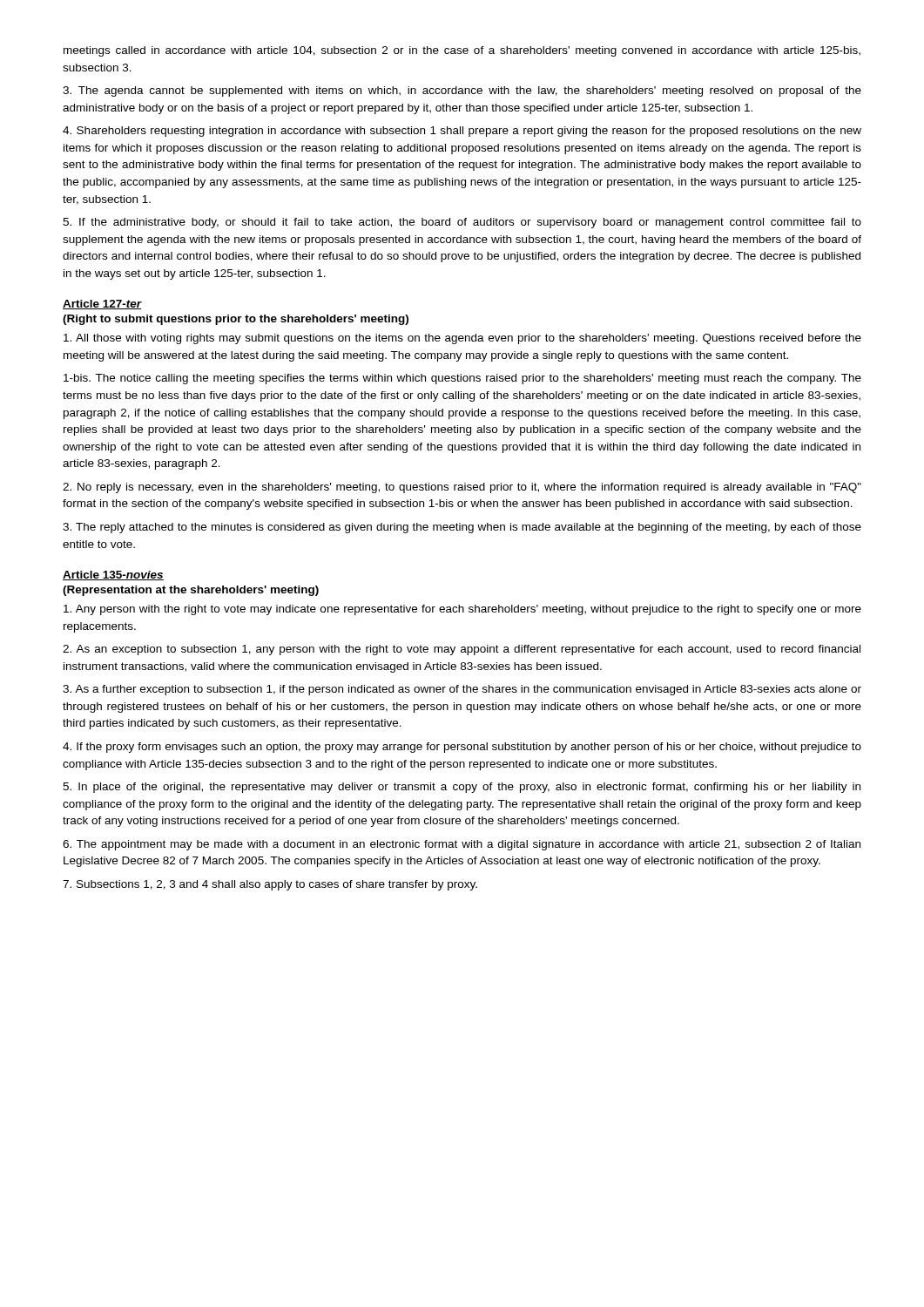This screenshot has width=924, height=1307.
Task: Locate the block of text that opens with "Any person with the"
Action: point(462,747)
